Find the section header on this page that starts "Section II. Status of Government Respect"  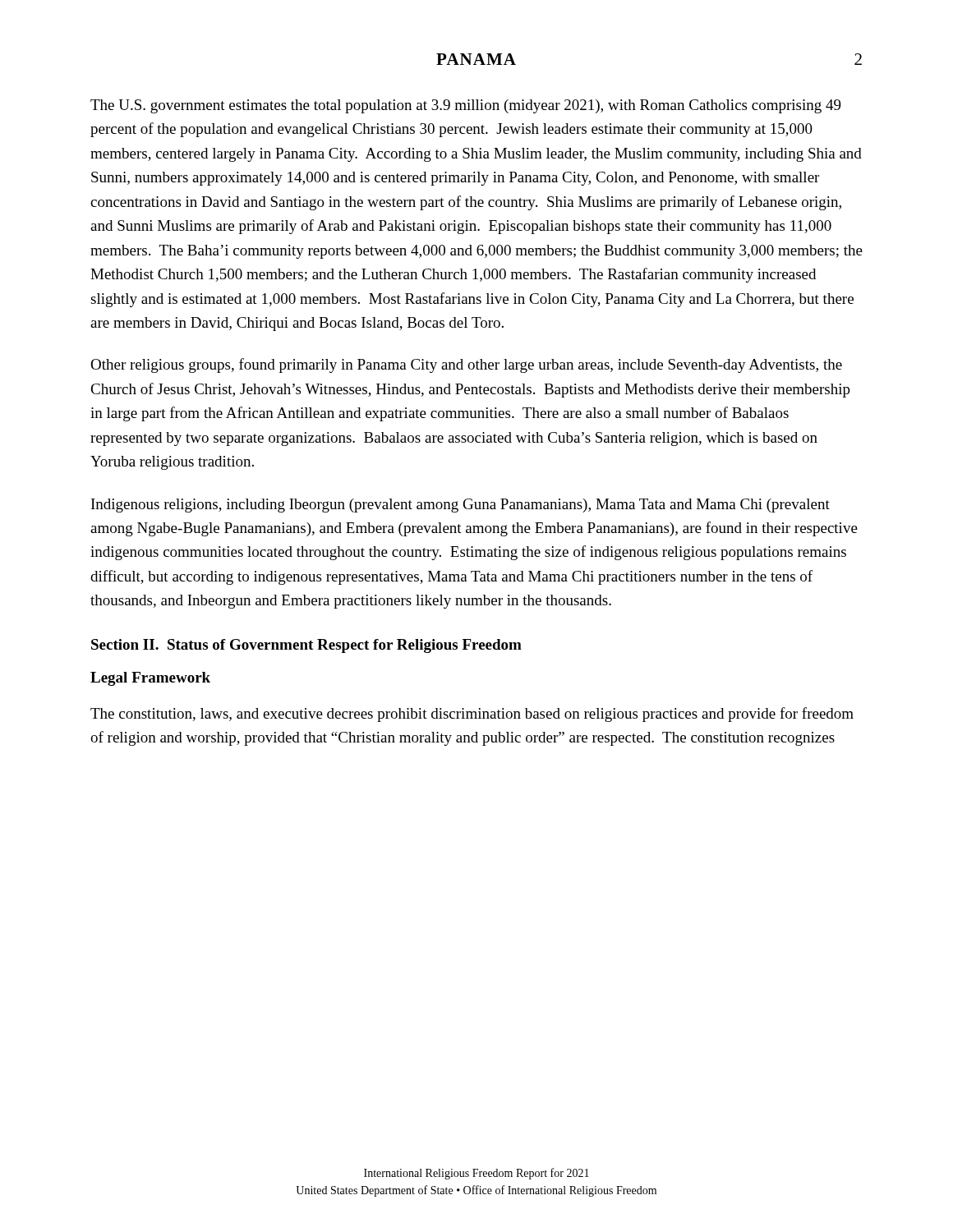click(476, 645)
